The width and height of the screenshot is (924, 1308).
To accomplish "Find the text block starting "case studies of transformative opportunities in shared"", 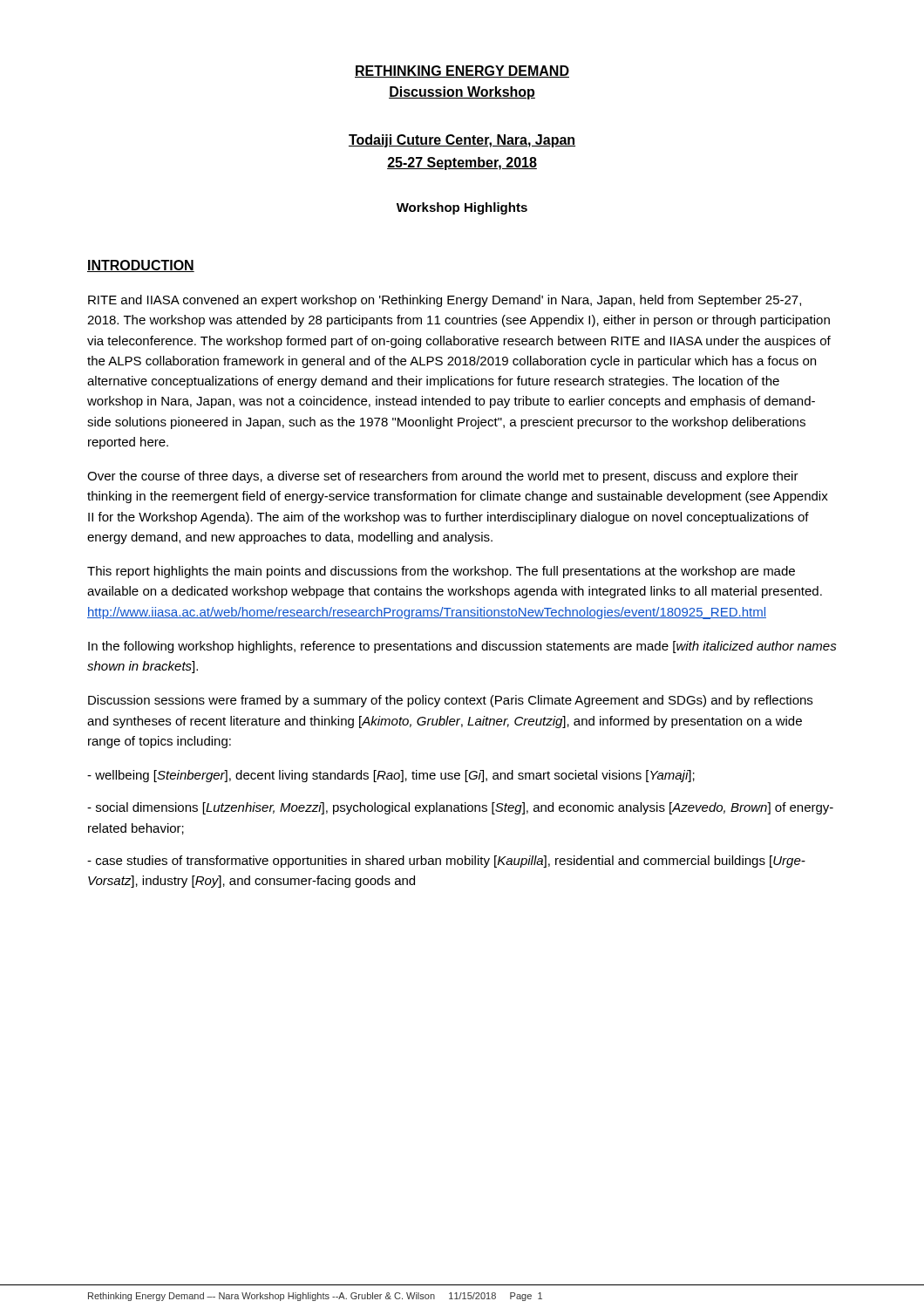I will click(446, 870).
